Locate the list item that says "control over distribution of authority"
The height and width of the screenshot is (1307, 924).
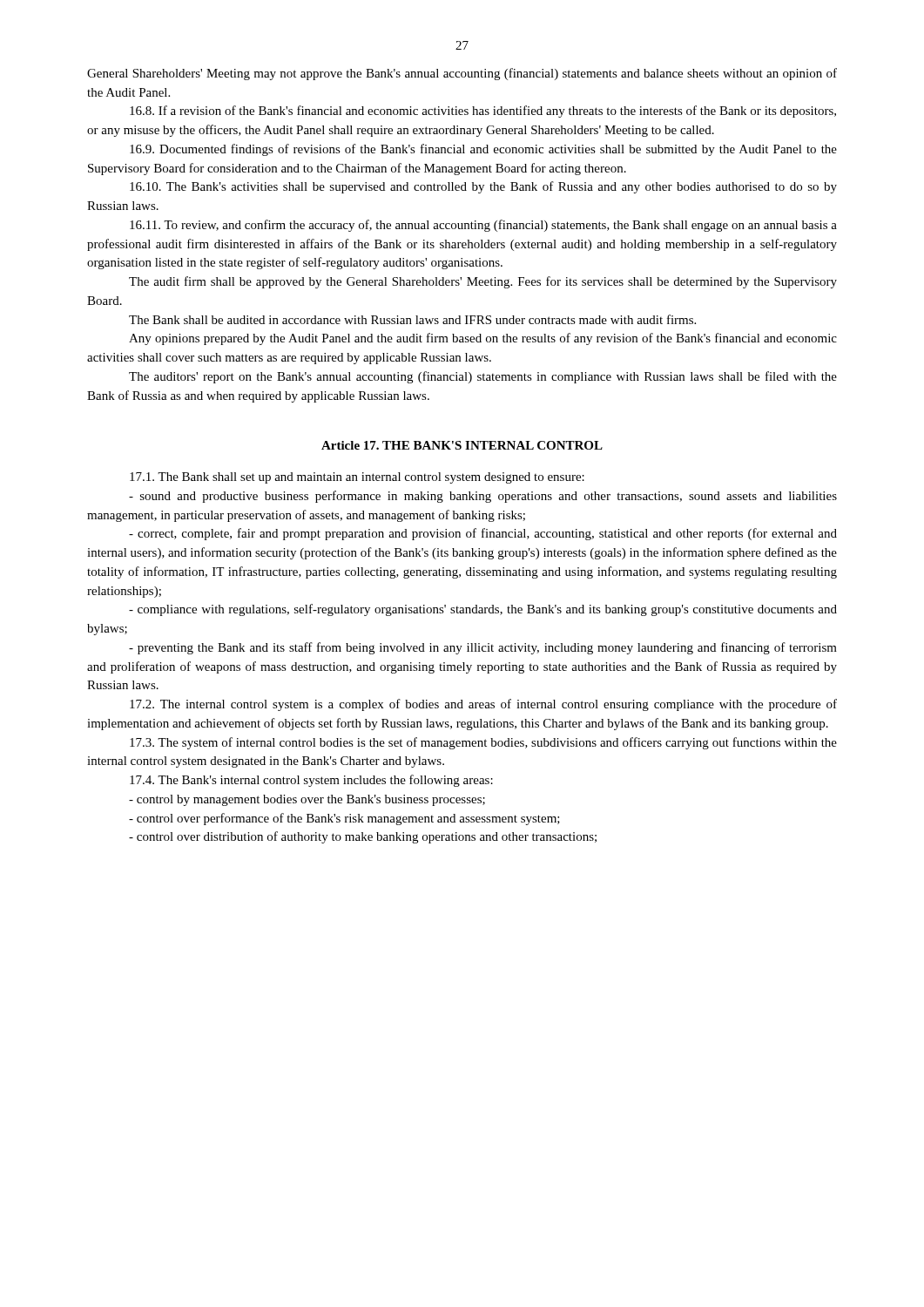click(462, 837)
